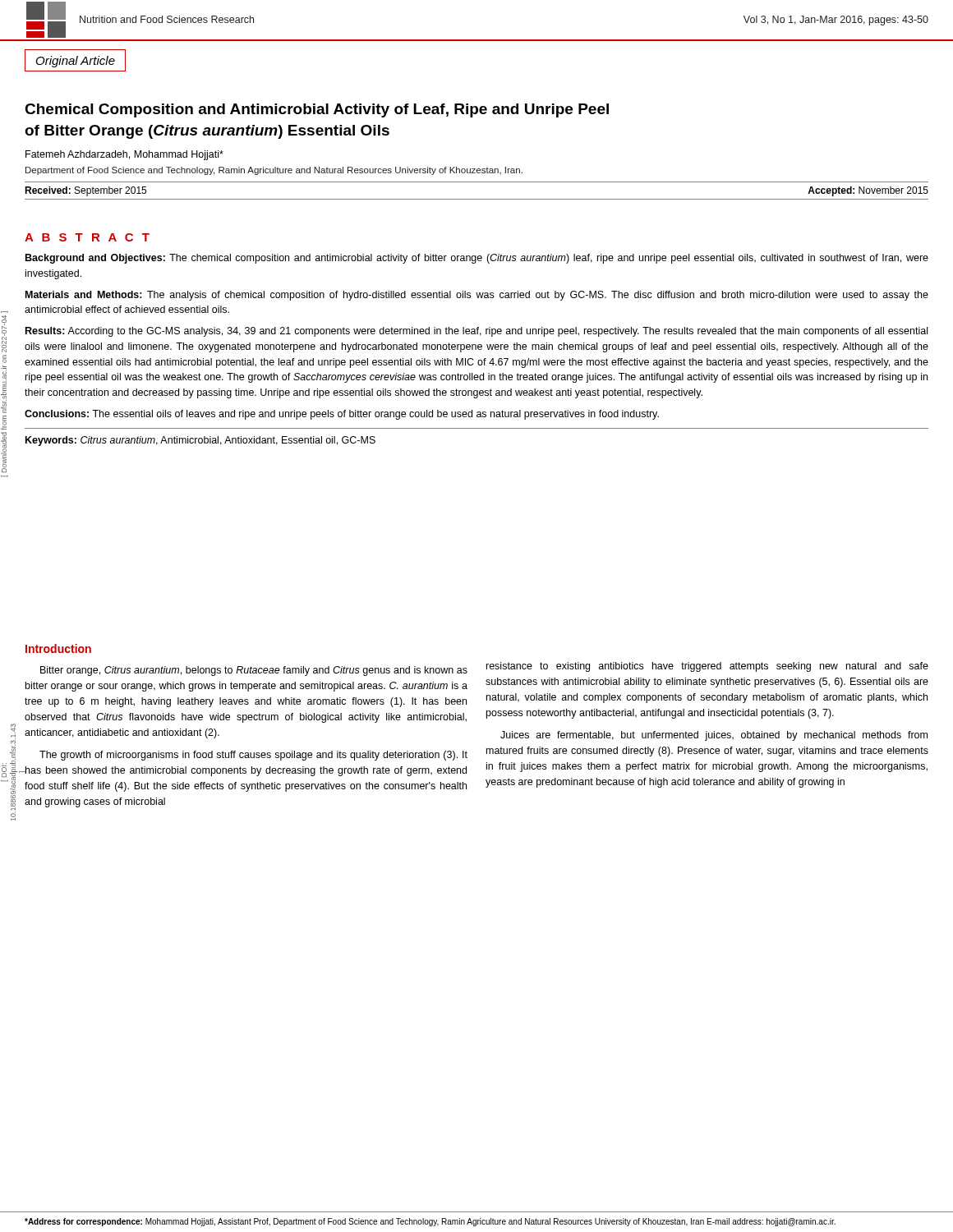Screen dimensions: 1232x953
Task: Find the block on this page that starts "Materials and Methods: The analysis of chemical"
Action: tap(476, 302)
